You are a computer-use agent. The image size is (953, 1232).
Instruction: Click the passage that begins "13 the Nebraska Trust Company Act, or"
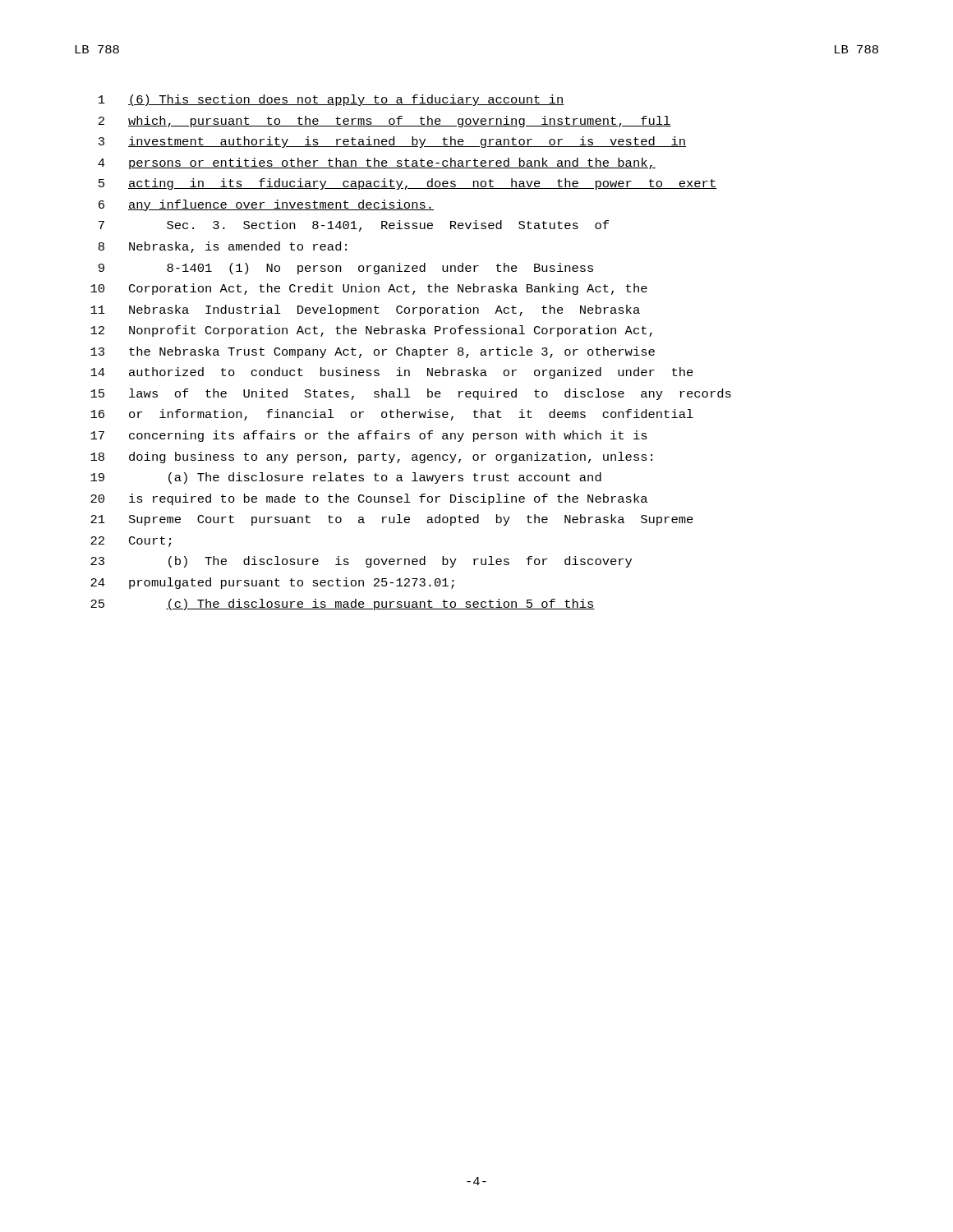476,353
